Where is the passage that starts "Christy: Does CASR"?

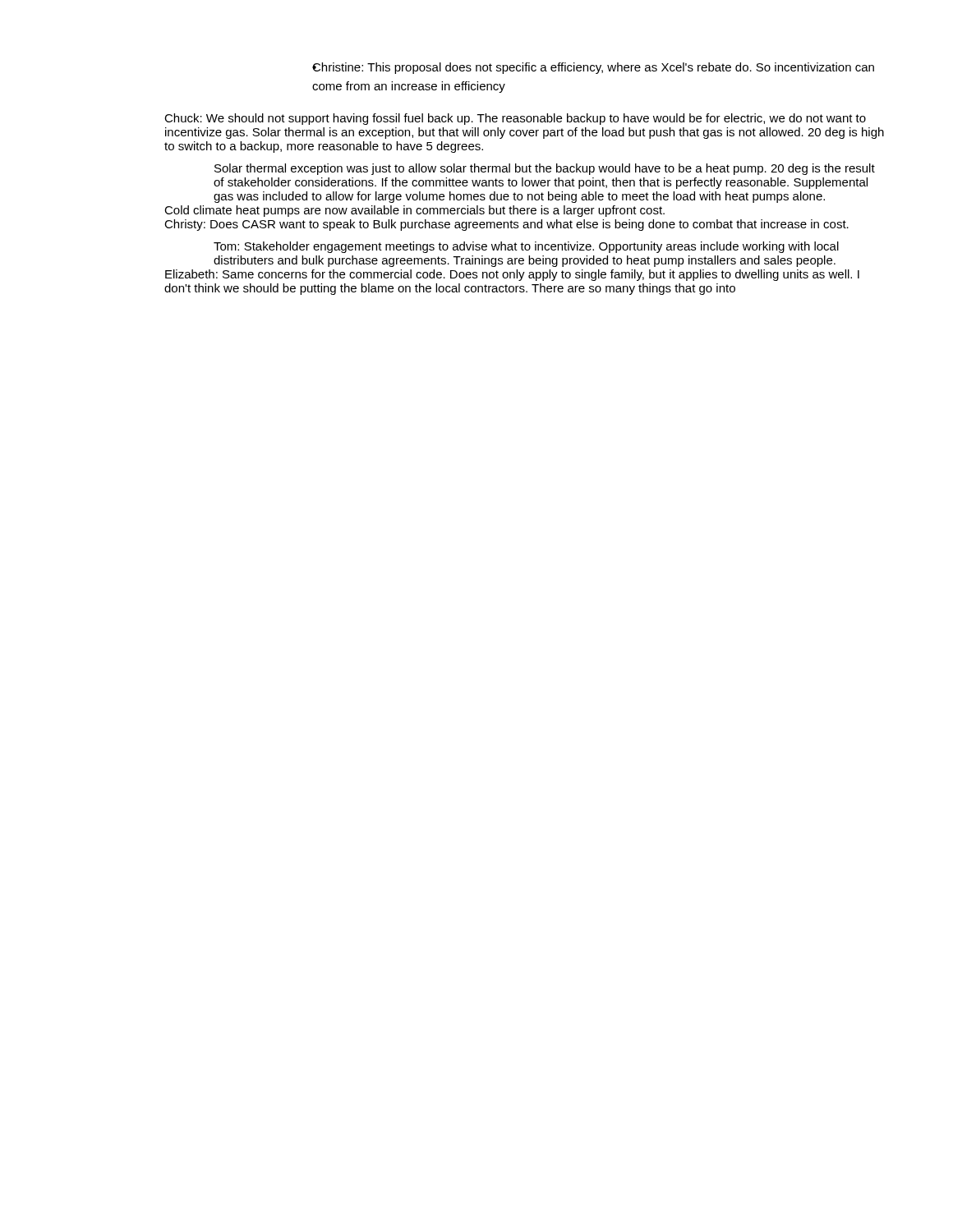[x=526, y=241]
